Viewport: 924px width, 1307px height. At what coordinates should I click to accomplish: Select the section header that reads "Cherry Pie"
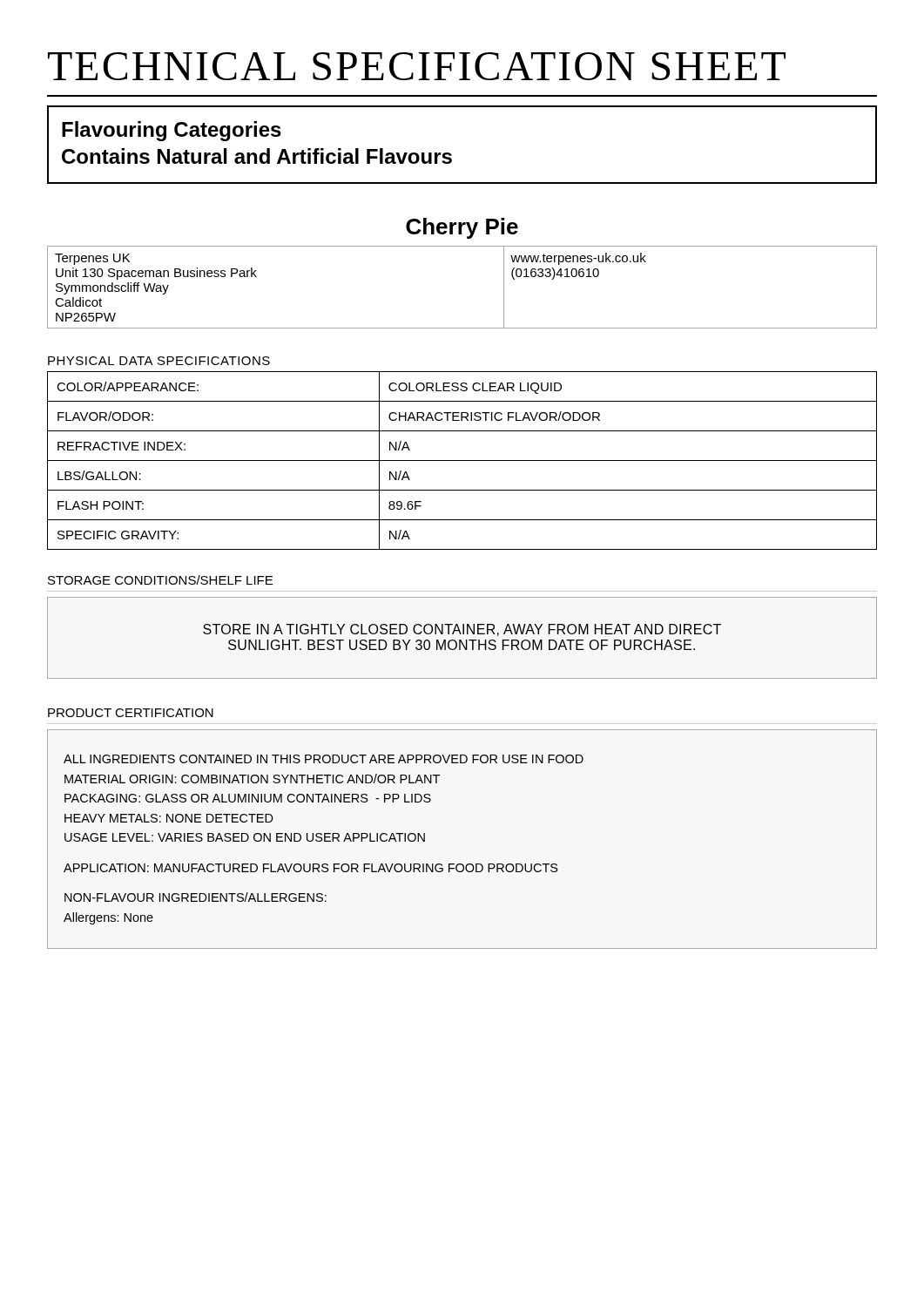click(x=462, y=227)
